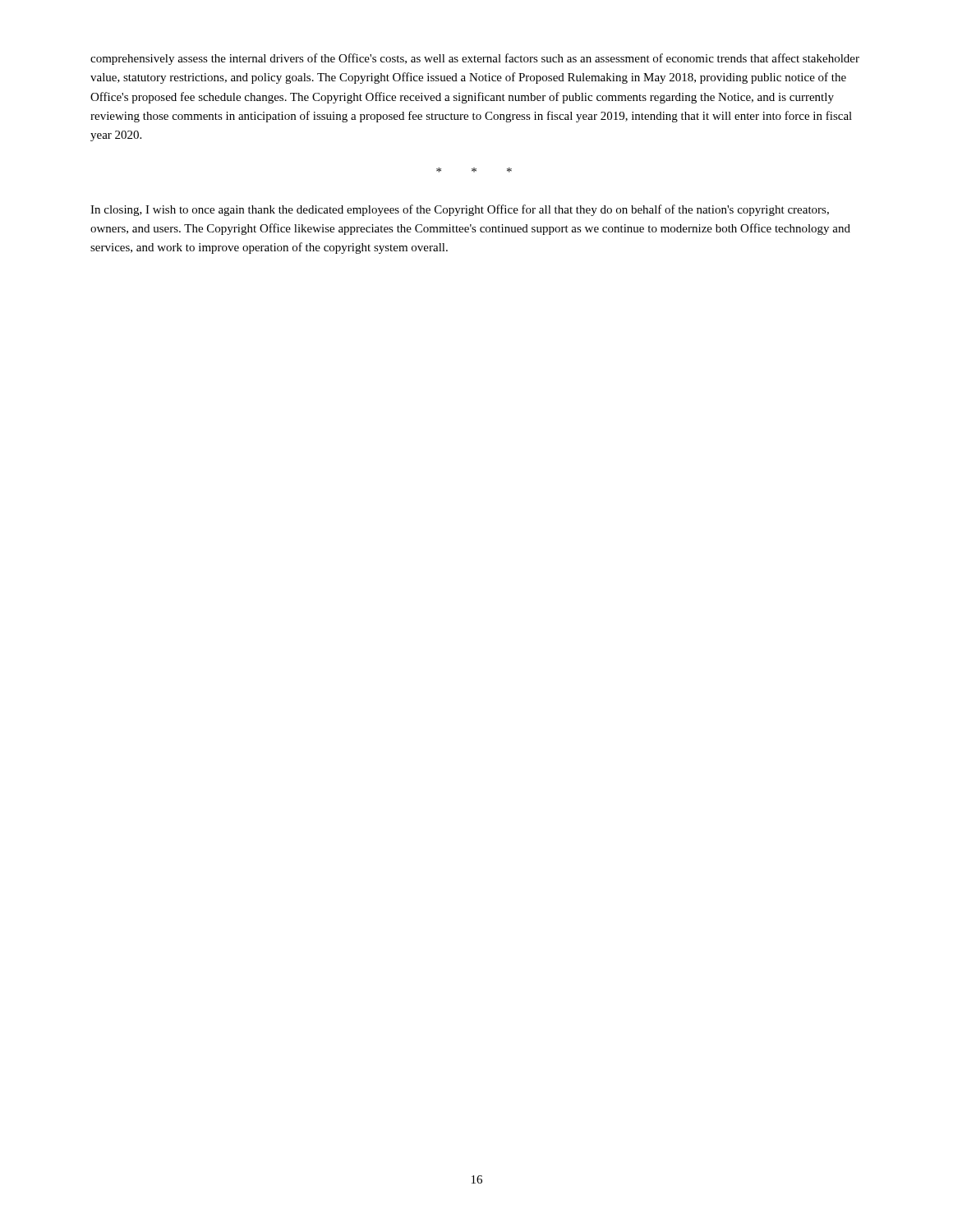This screenshot has height=1232, width=953.
Task: Locate the text block containing "comprehensively assess the internal drivers of"
Action: coord(475,97)
